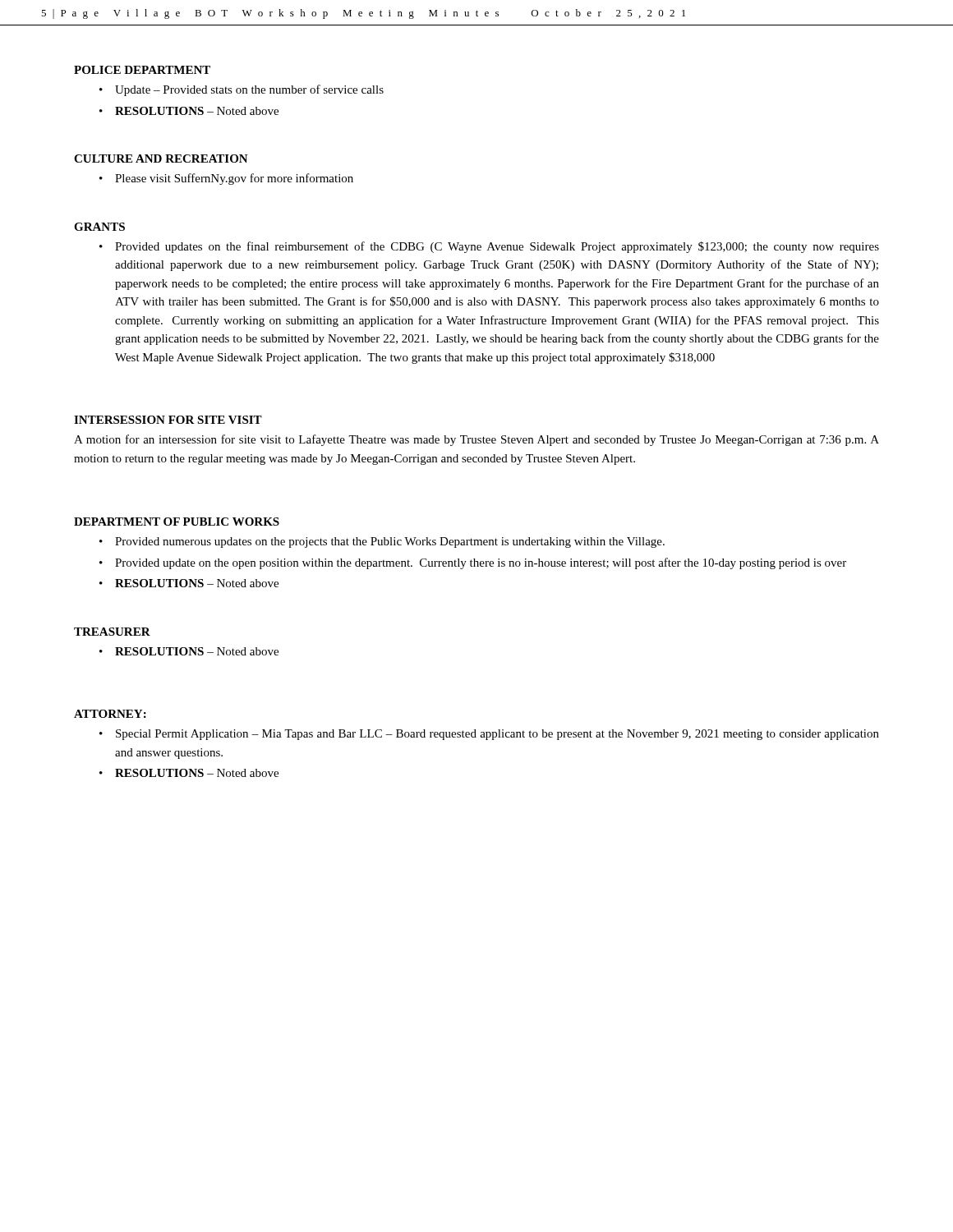Navigate to the element starting "DEPARTMENT OF PUBLIC WORKS"
Screen dimensions: 1232x953
(177, 522)
